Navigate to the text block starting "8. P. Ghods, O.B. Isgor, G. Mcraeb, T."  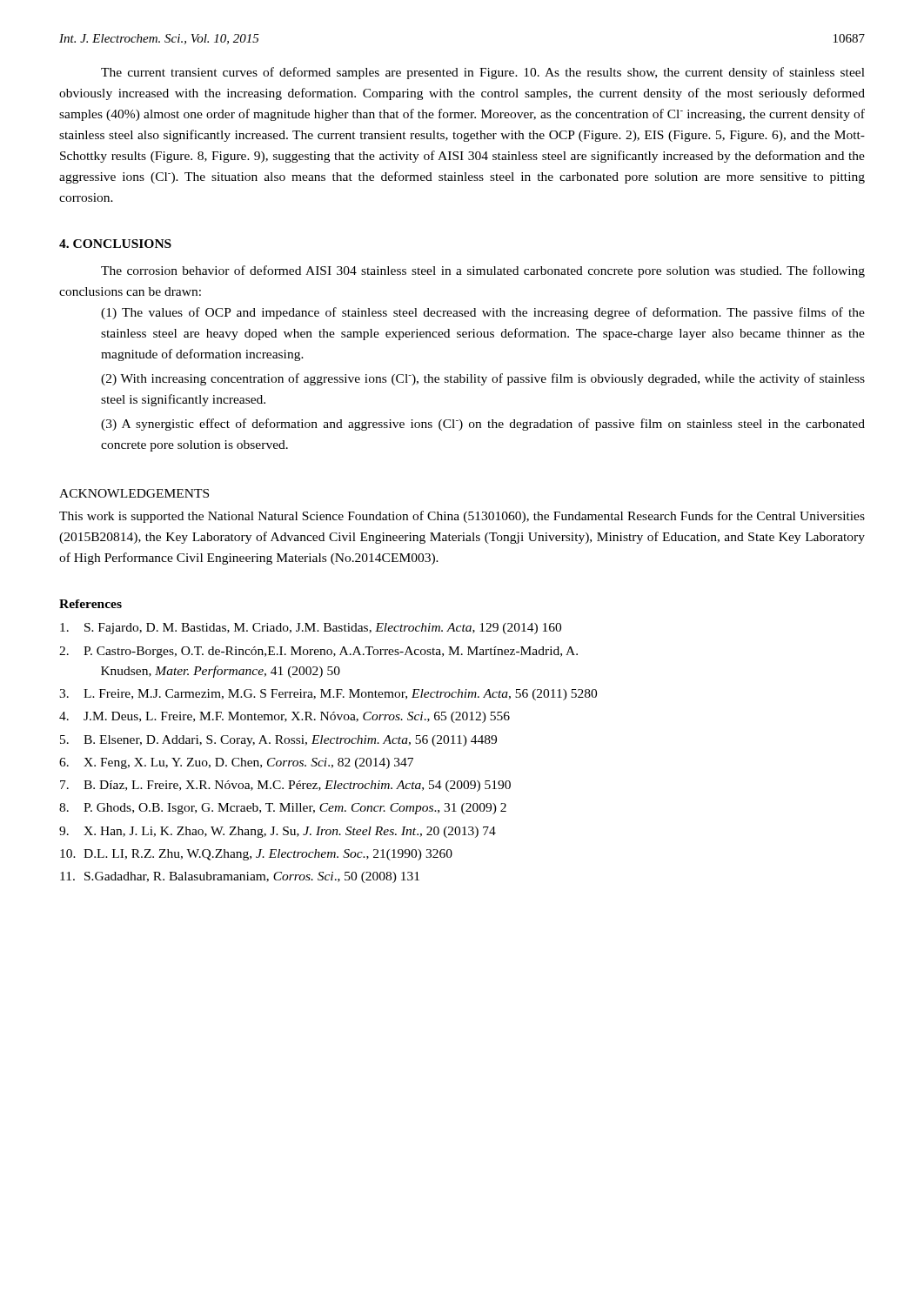(462, 807)
